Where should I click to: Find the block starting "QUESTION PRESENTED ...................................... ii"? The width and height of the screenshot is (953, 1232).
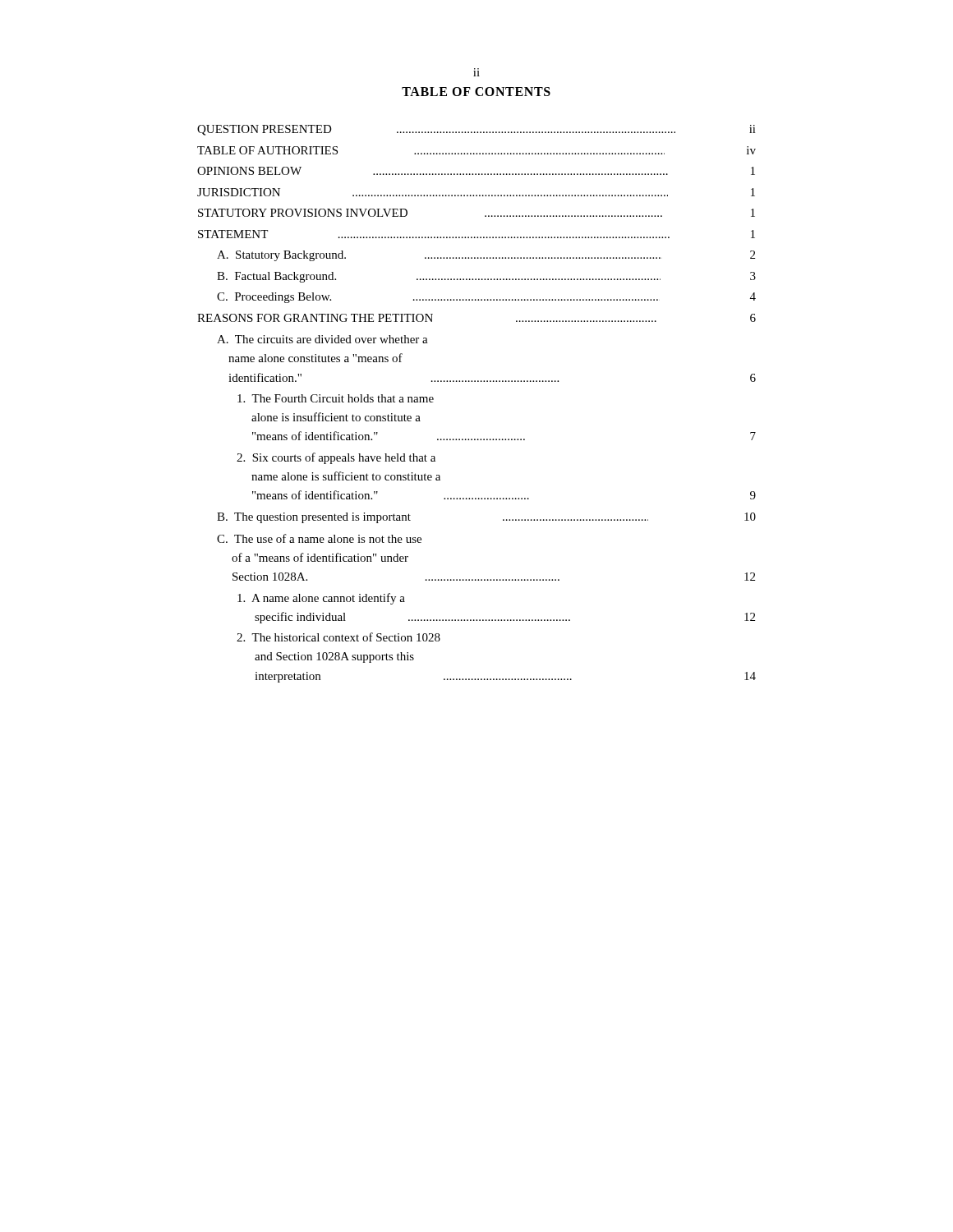(476, 130)
